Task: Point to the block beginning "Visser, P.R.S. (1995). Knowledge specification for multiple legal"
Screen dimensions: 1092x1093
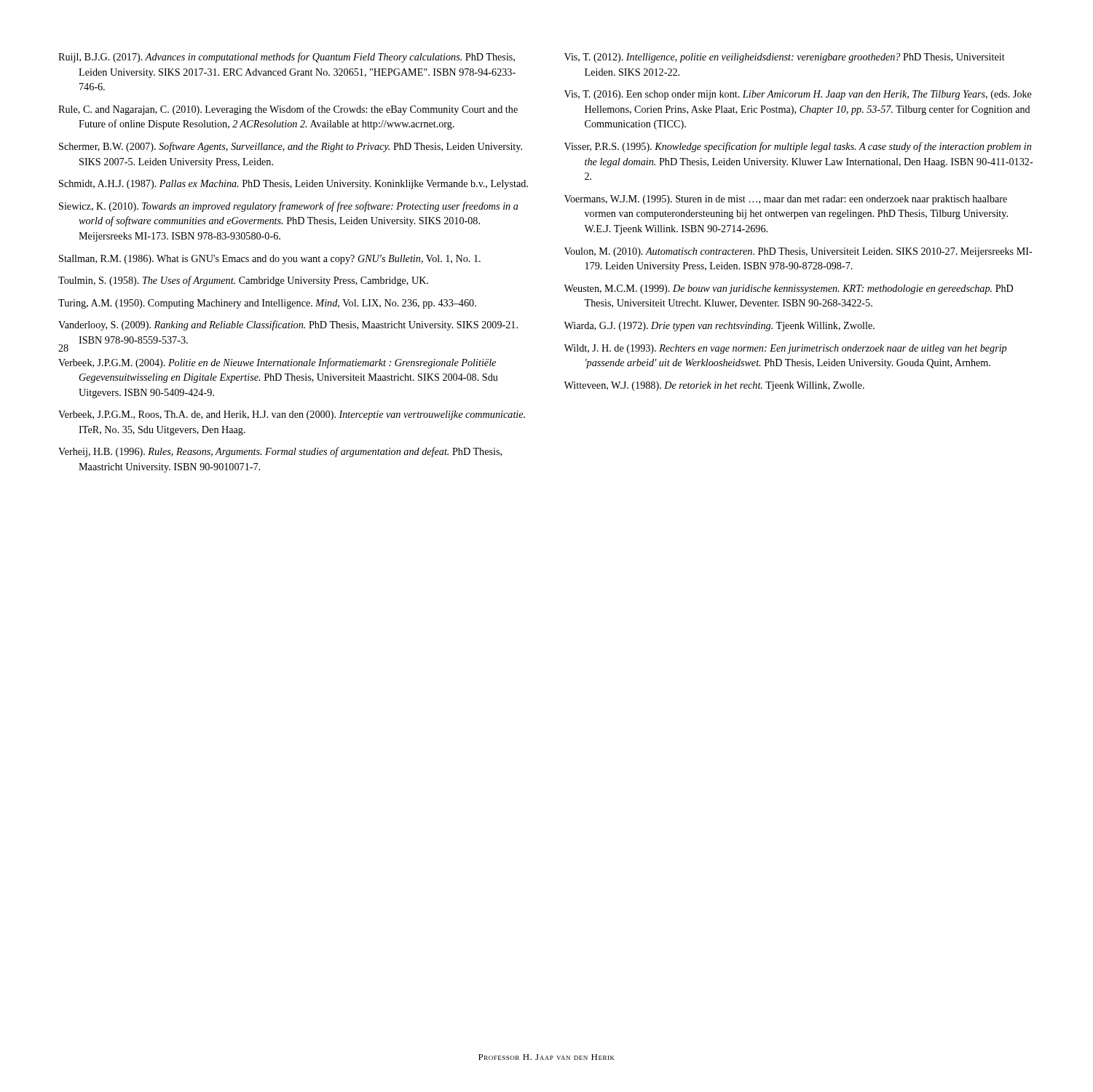Action: [798, 161]
